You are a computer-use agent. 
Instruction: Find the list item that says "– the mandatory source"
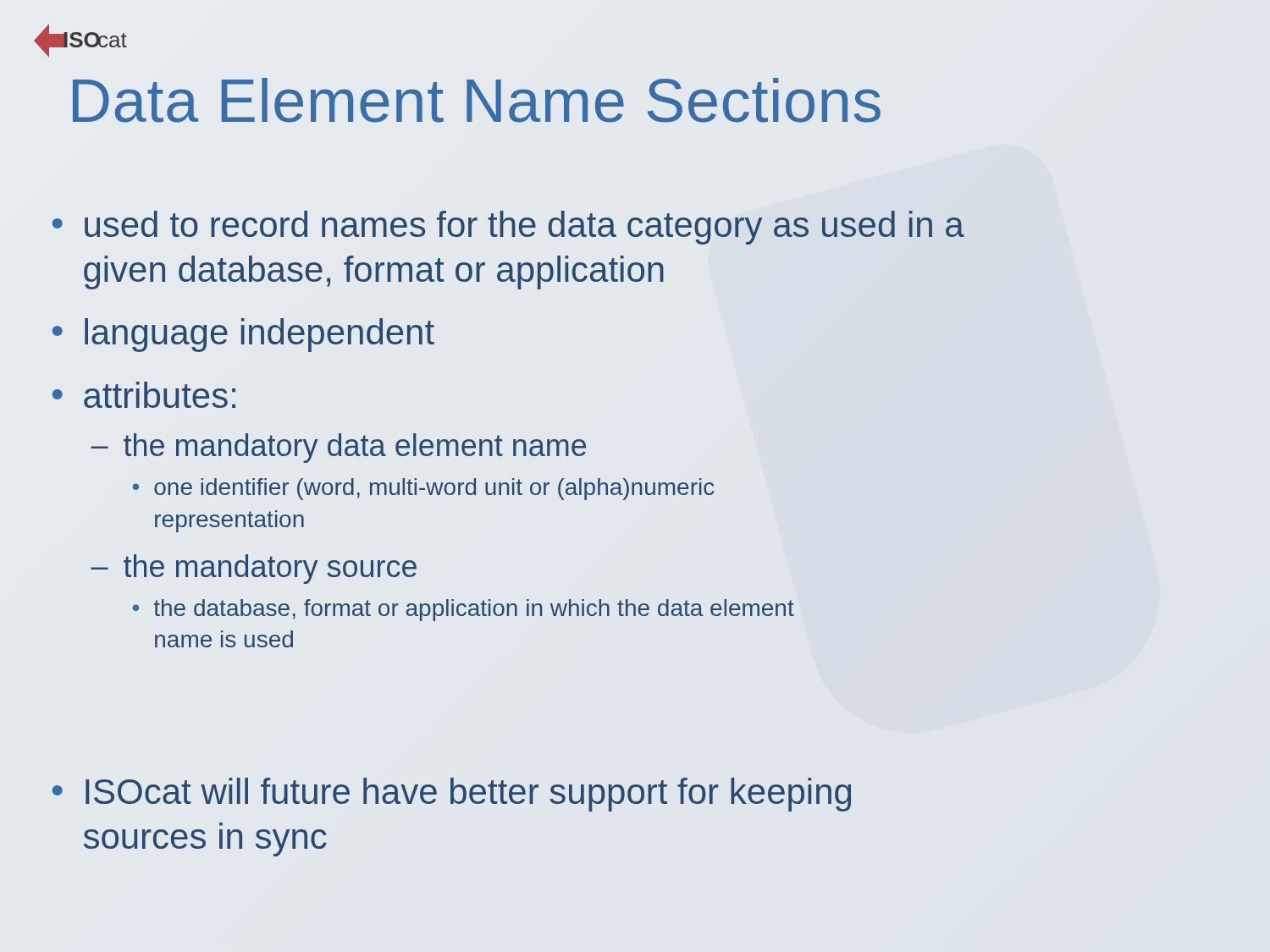[x=442, y=605]
